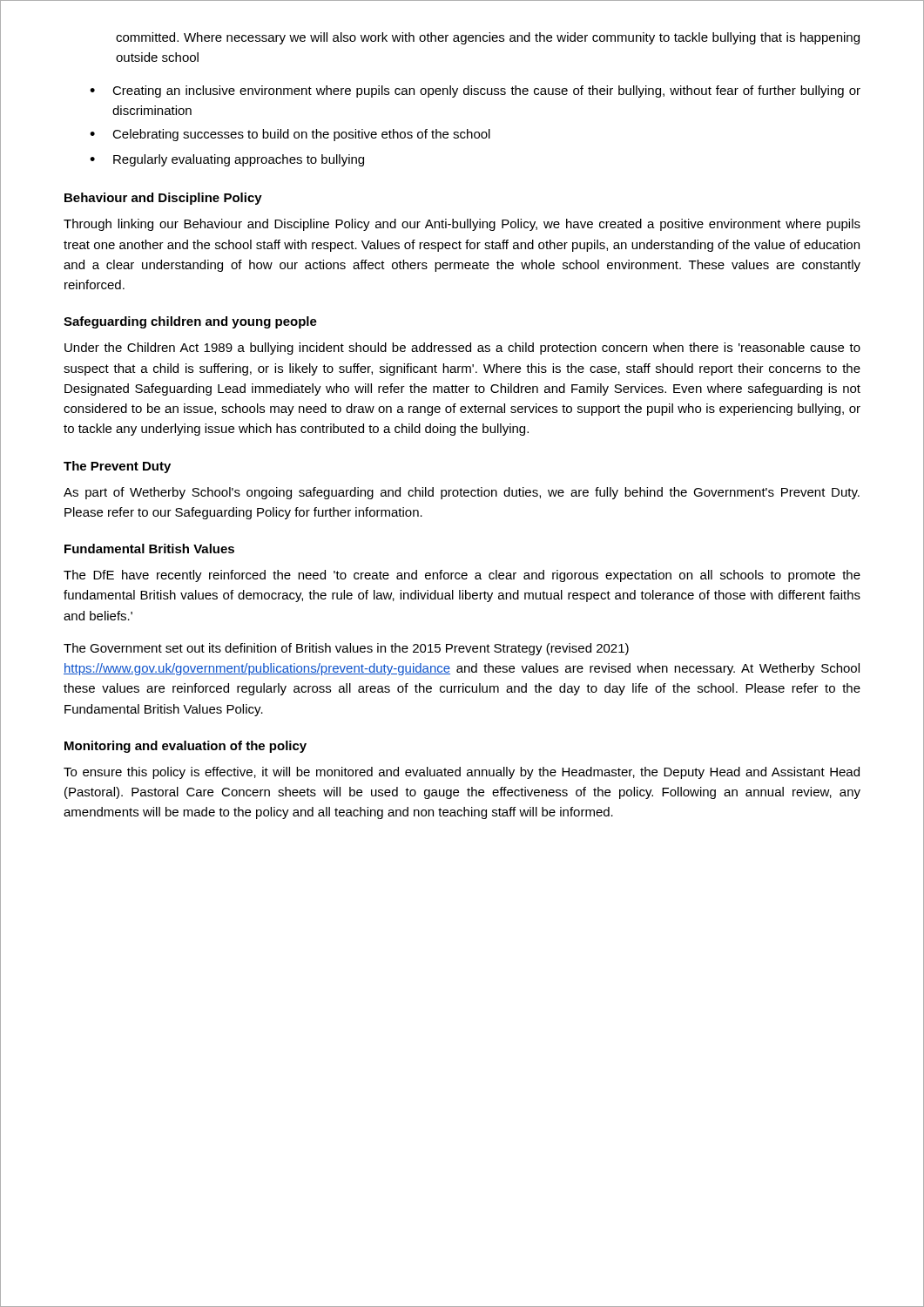Click on the text block containing "As part of Wetherby"
The width and height of the screenshot is (924, 1307).
tap(462, 502)
